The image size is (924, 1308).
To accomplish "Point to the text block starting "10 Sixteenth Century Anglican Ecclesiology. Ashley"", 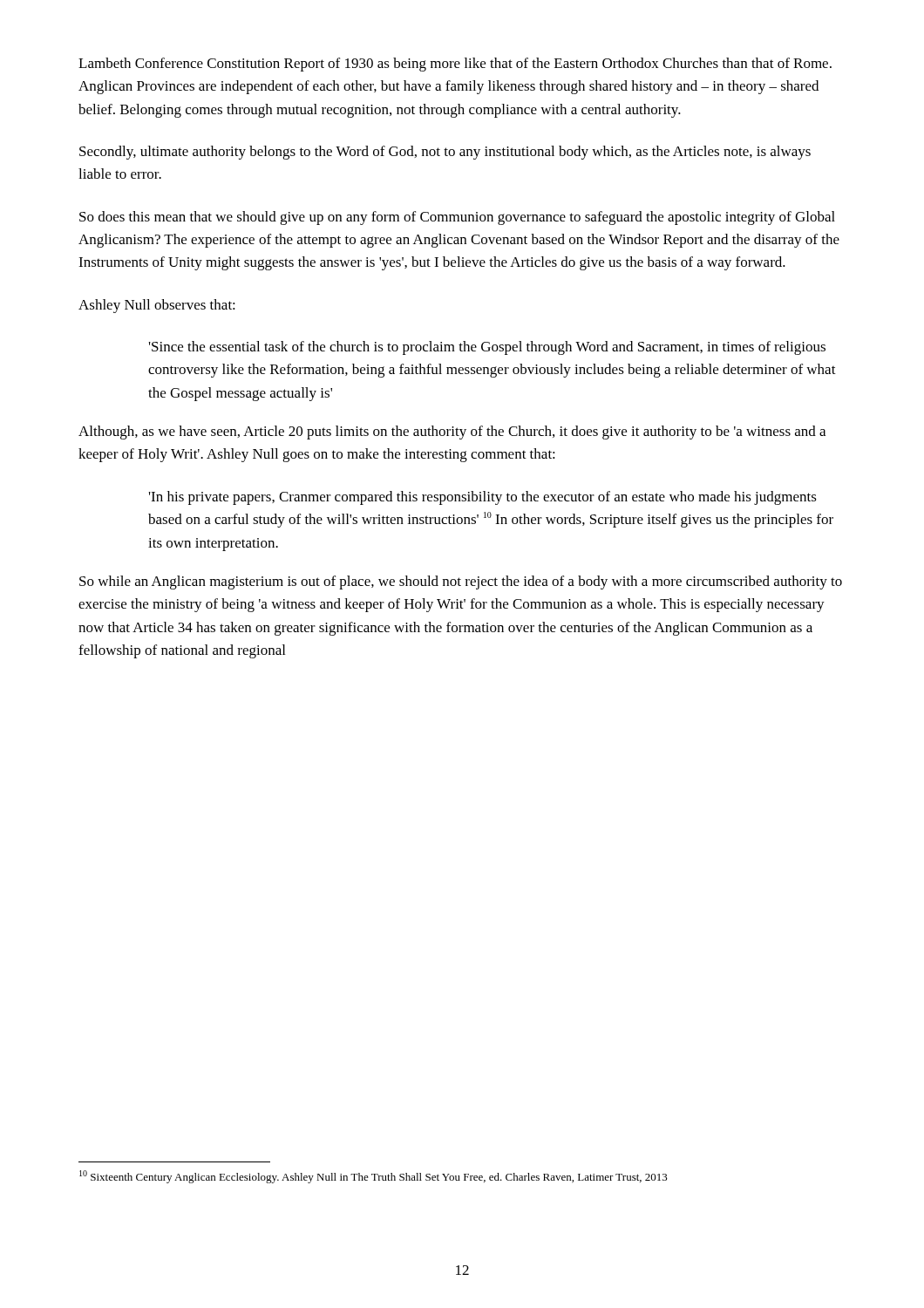I will point(373,1176).
